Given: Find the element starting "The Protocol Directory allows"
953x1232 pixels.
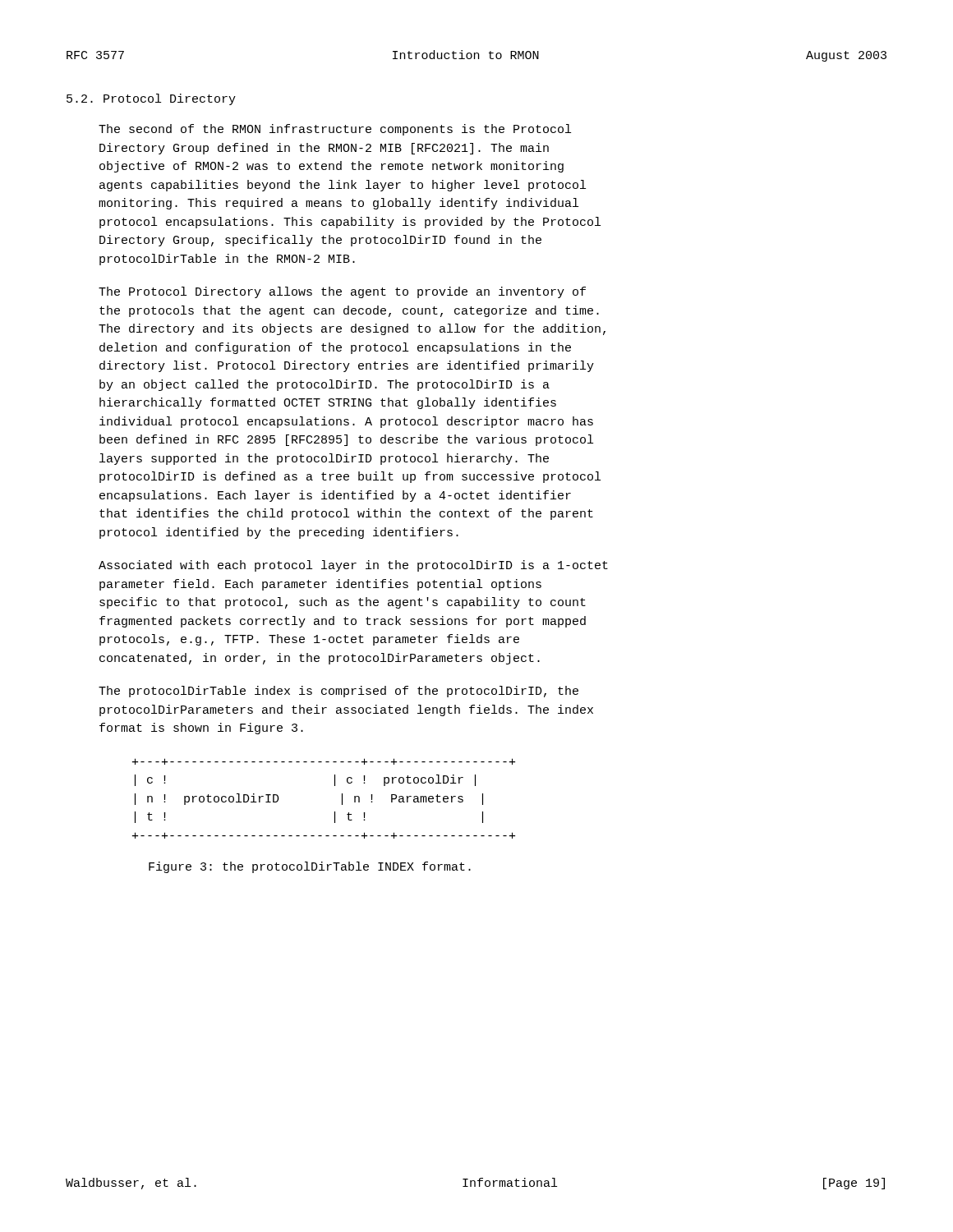Looking at the screenshot, I should [x=354, y=413].
